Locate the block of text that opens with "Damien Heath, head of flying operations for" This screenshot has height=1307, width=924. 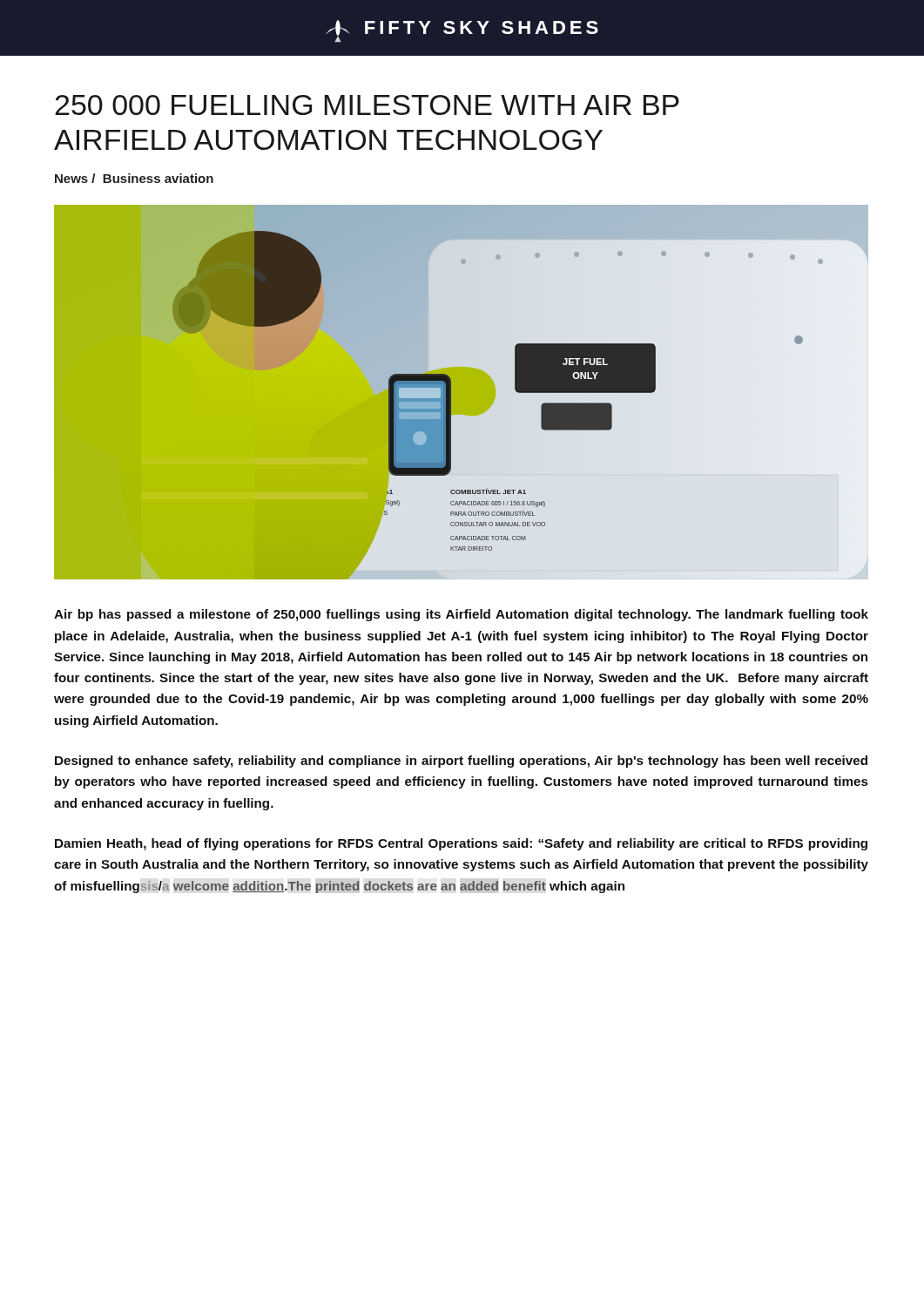tap(461, 864)
